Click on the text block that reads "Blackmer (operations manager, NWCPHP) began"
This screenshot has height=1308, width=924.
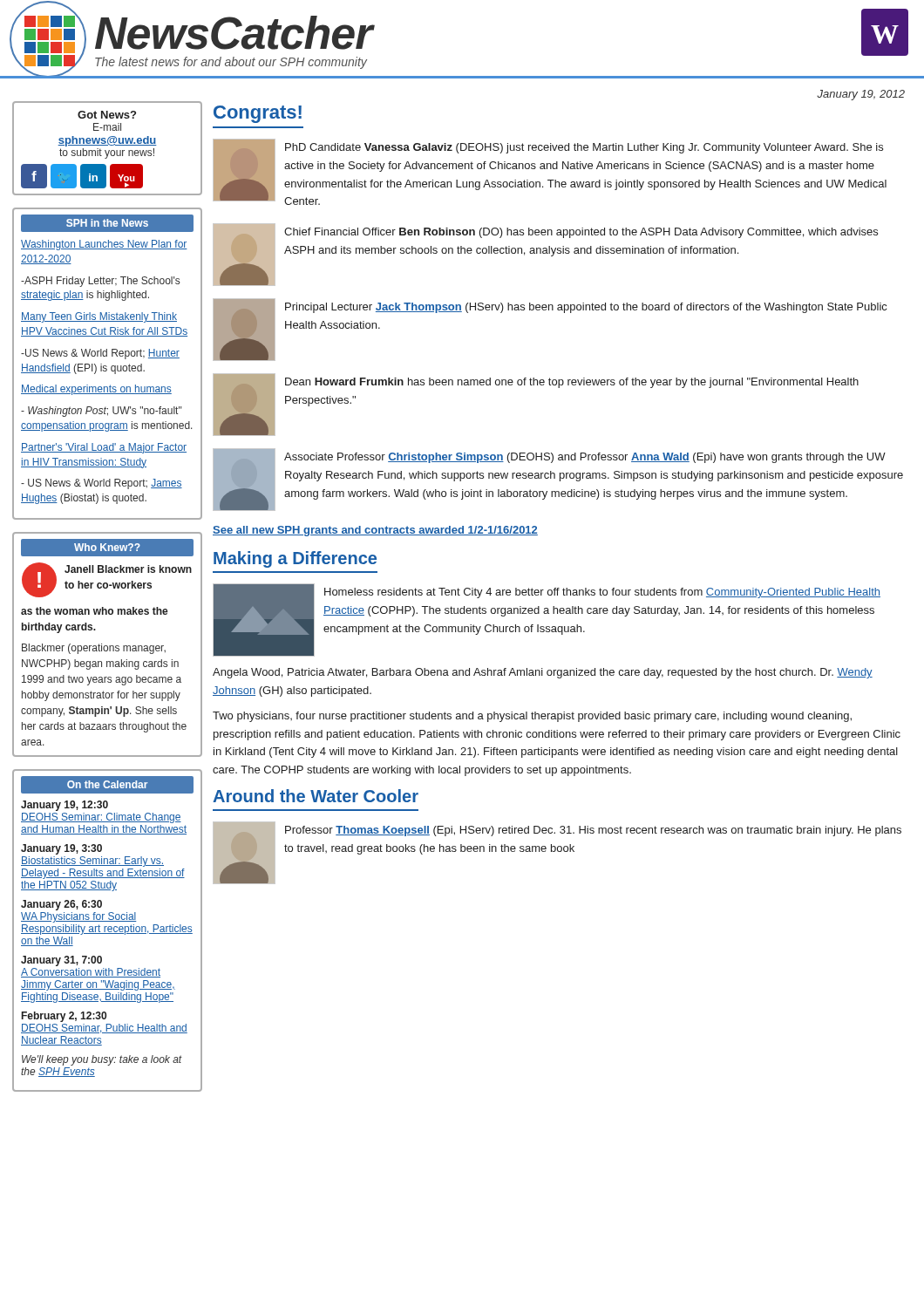[x=104, y=695]
